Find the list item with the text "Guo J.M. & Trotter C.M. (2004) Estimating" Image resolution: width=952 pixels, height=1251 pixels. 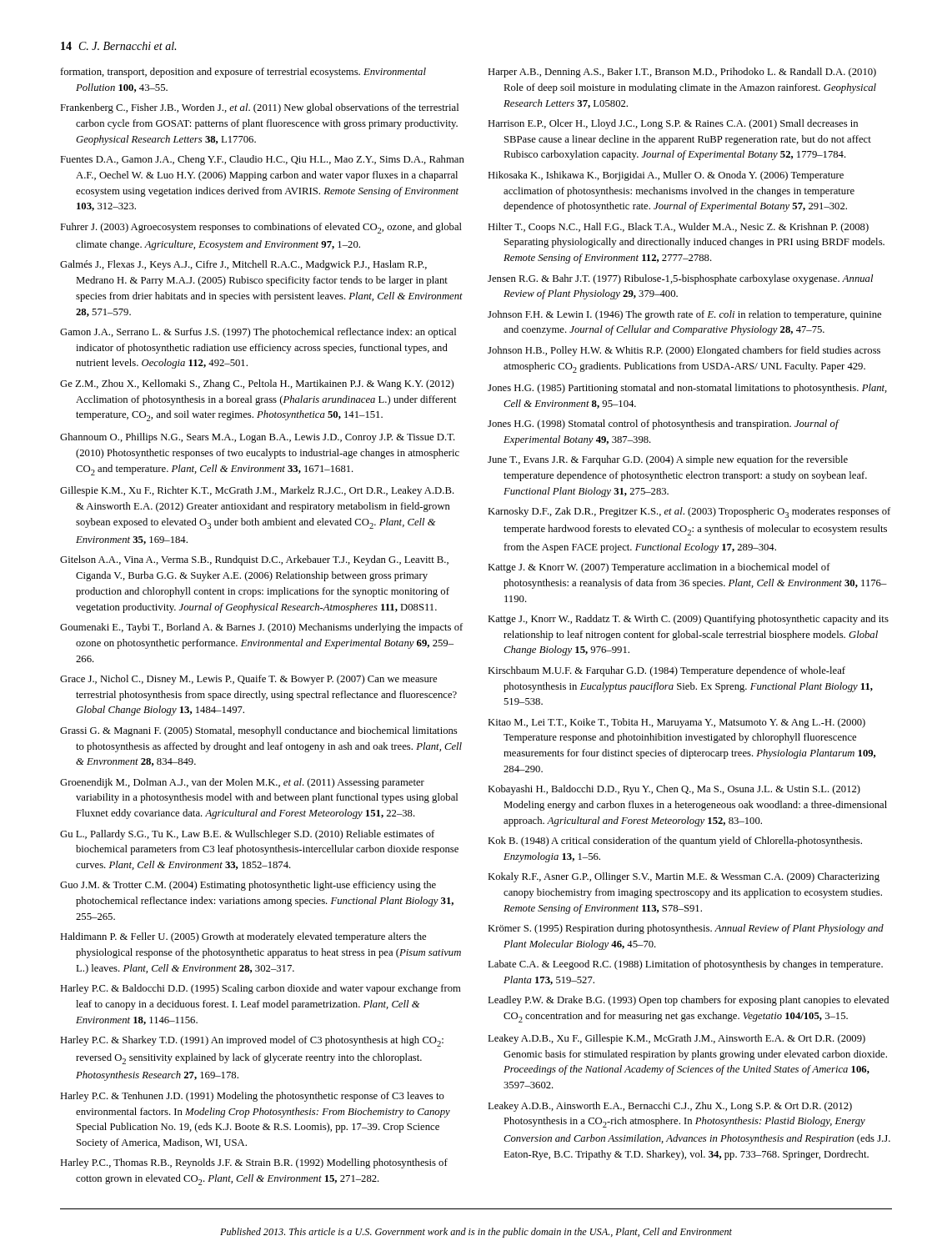(257, 901)
